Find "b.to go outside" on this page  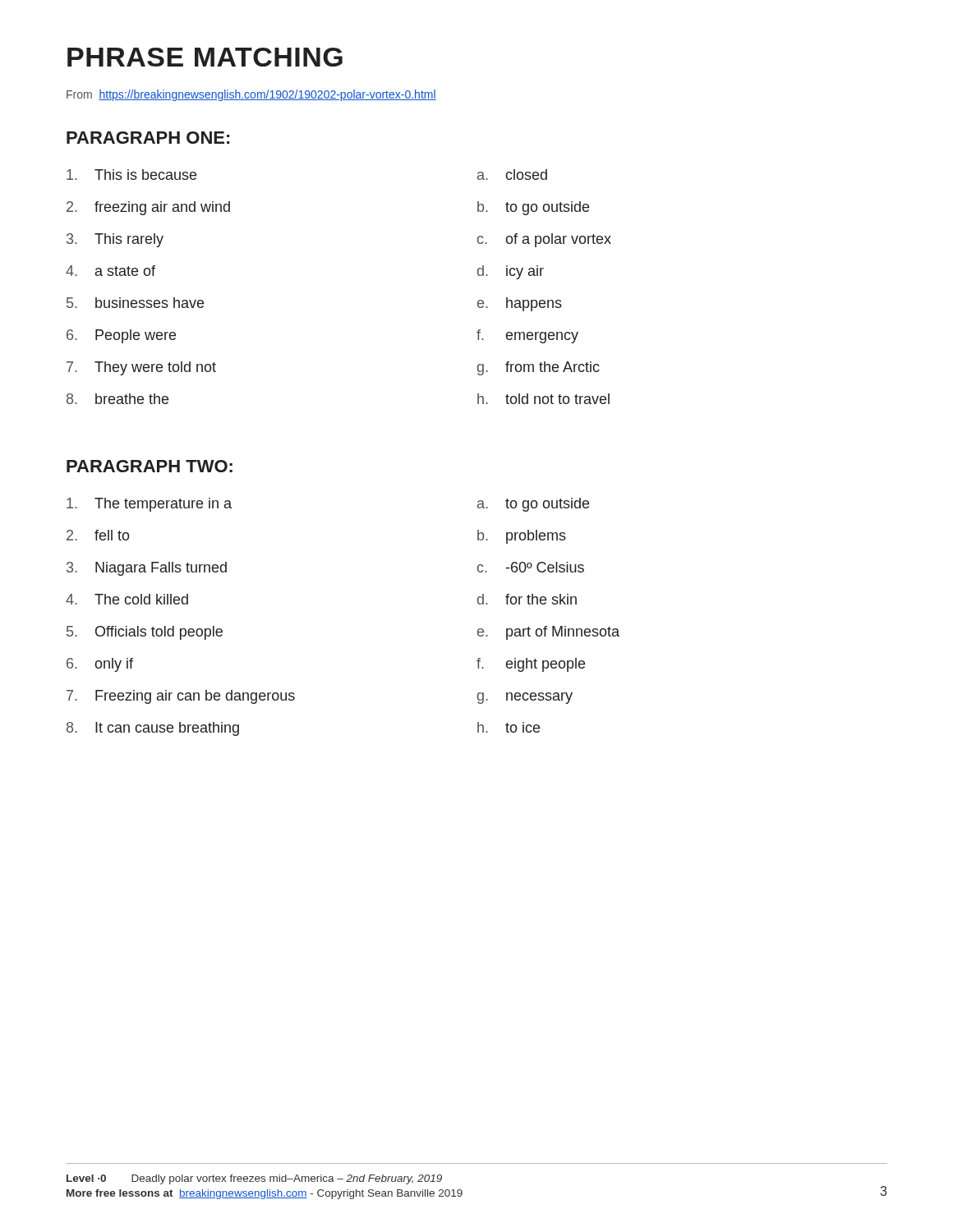tap(533, 208)
